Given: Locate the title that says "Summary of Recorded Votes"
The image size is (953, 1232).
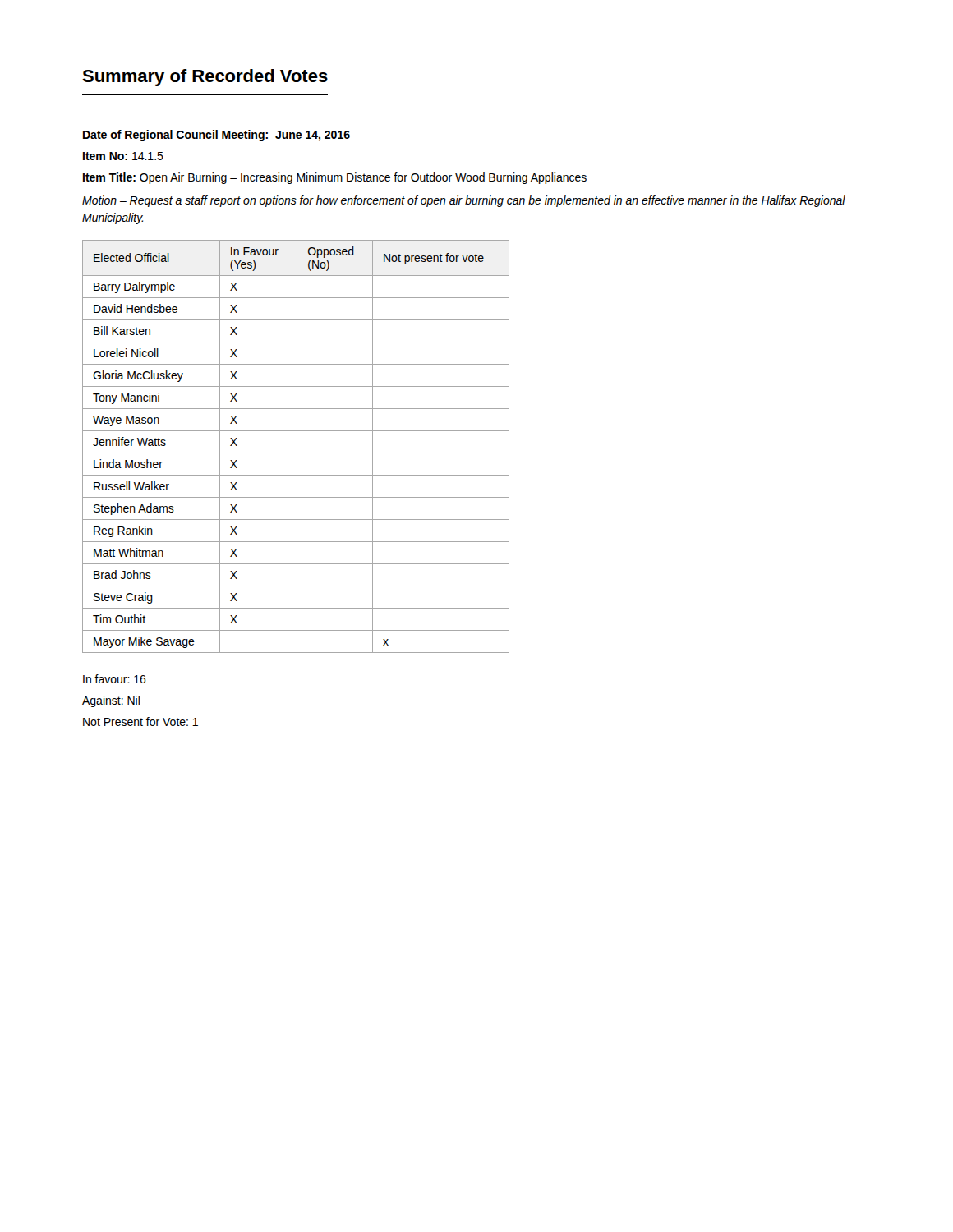Looking at the screenshot, I should point(205,80).
